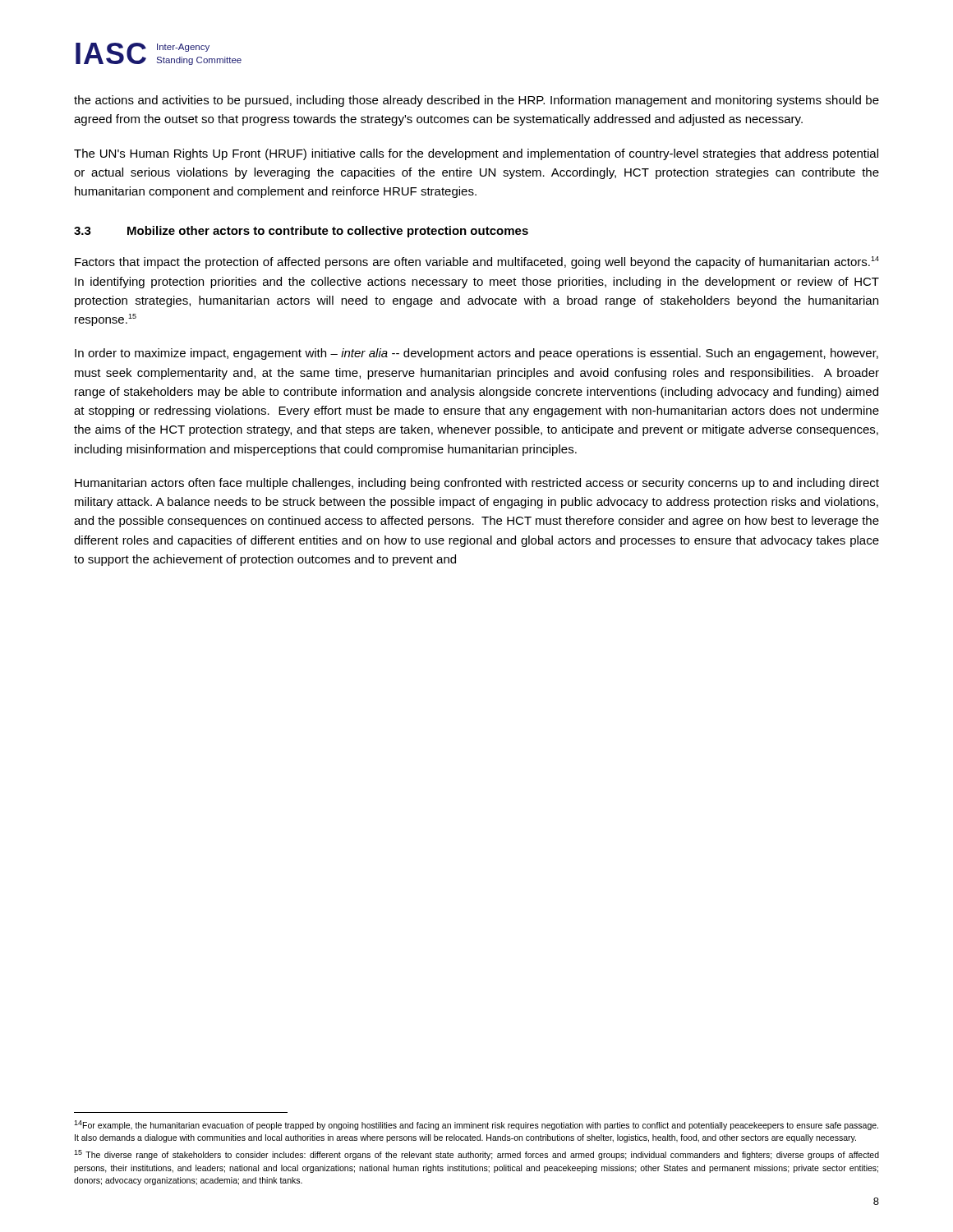
Task: Where is the section header that starts "3.3 Mobilize other actors to contribute to"?
Action: pos(301,231)
